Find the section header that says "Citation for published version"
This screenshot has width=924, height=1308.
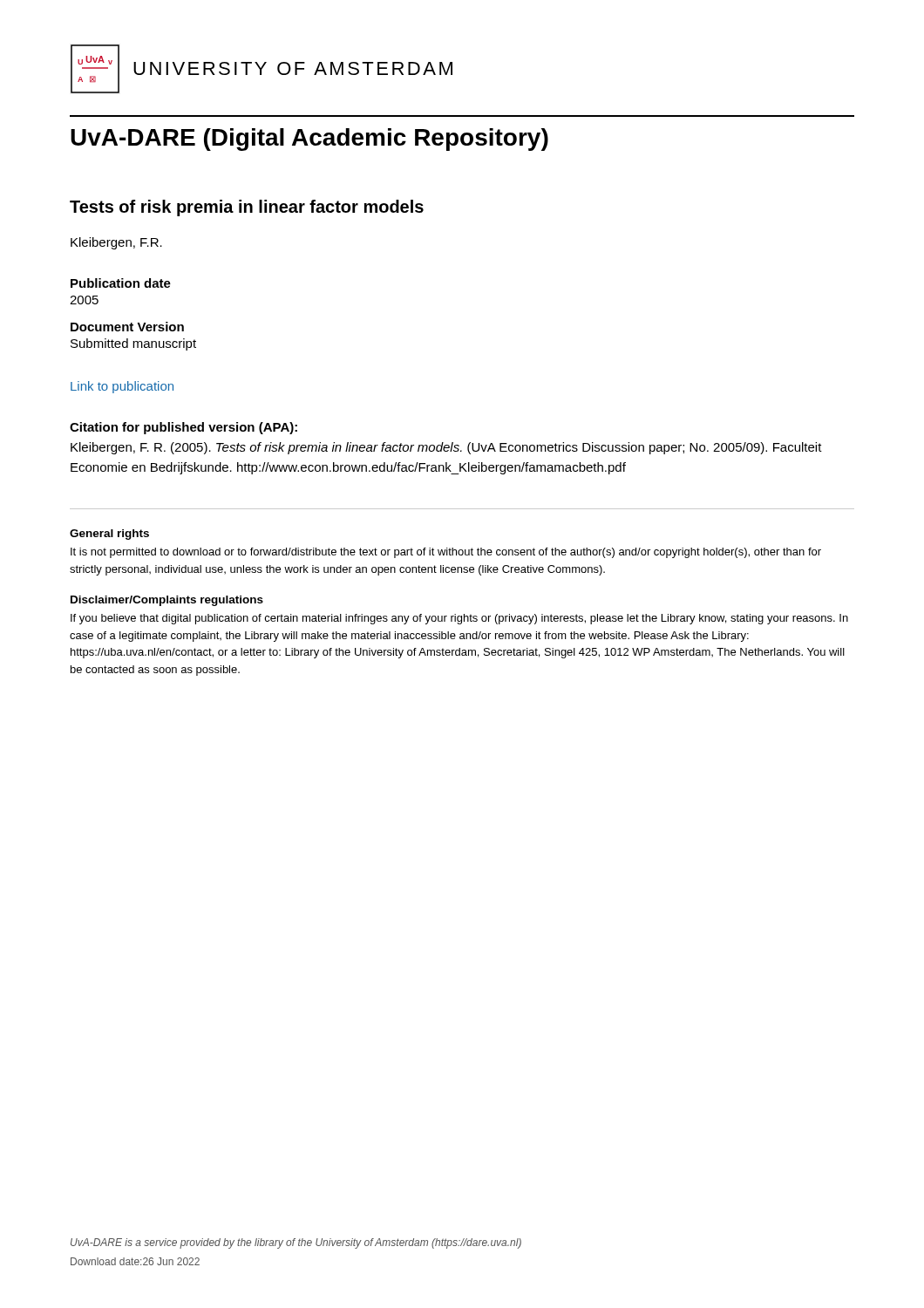pos(183,428)
